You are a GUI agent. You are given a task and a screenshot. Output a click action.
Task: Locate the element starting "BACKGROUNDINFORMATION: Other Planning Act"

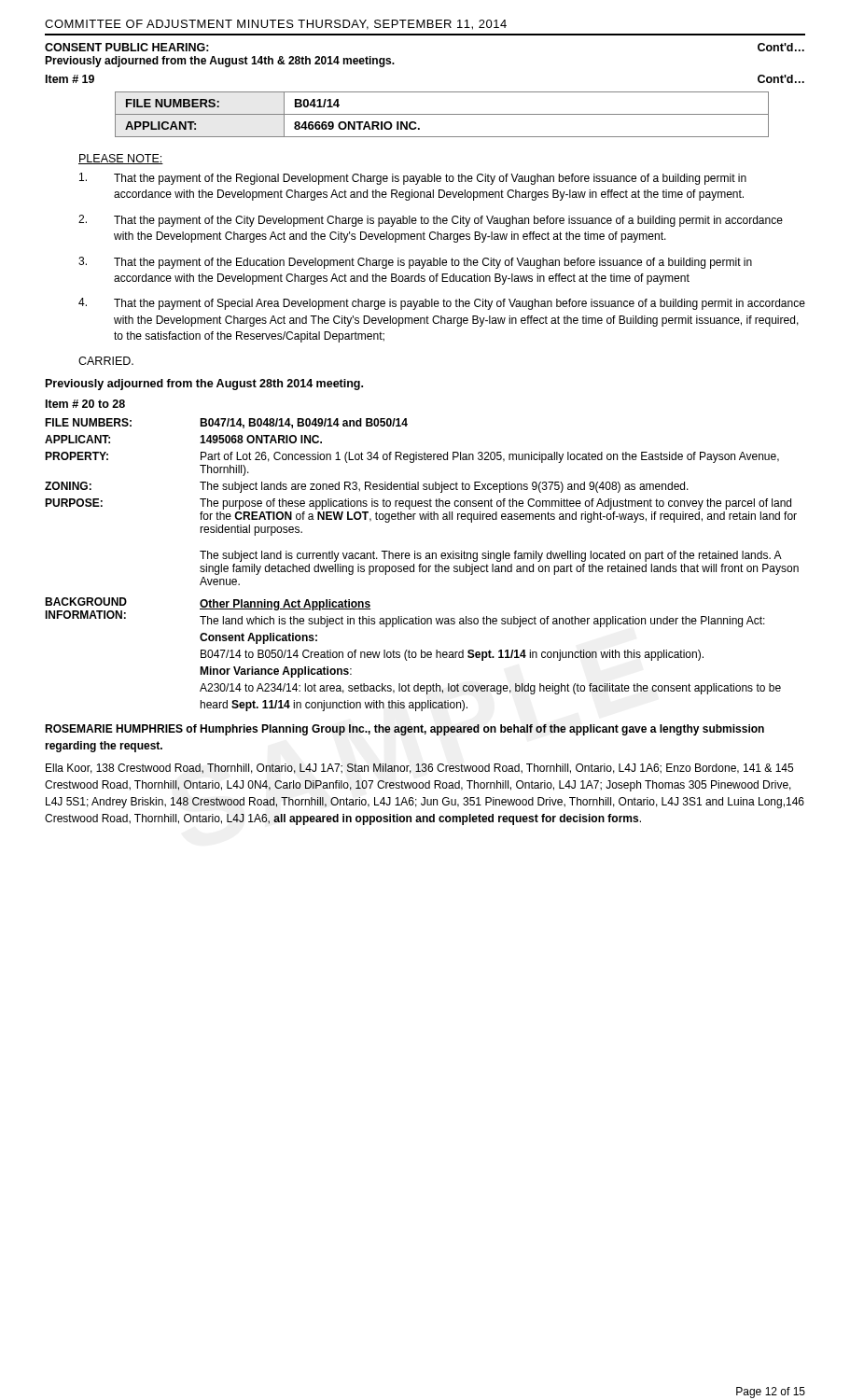pyautogui.click(x=425, y=654)
